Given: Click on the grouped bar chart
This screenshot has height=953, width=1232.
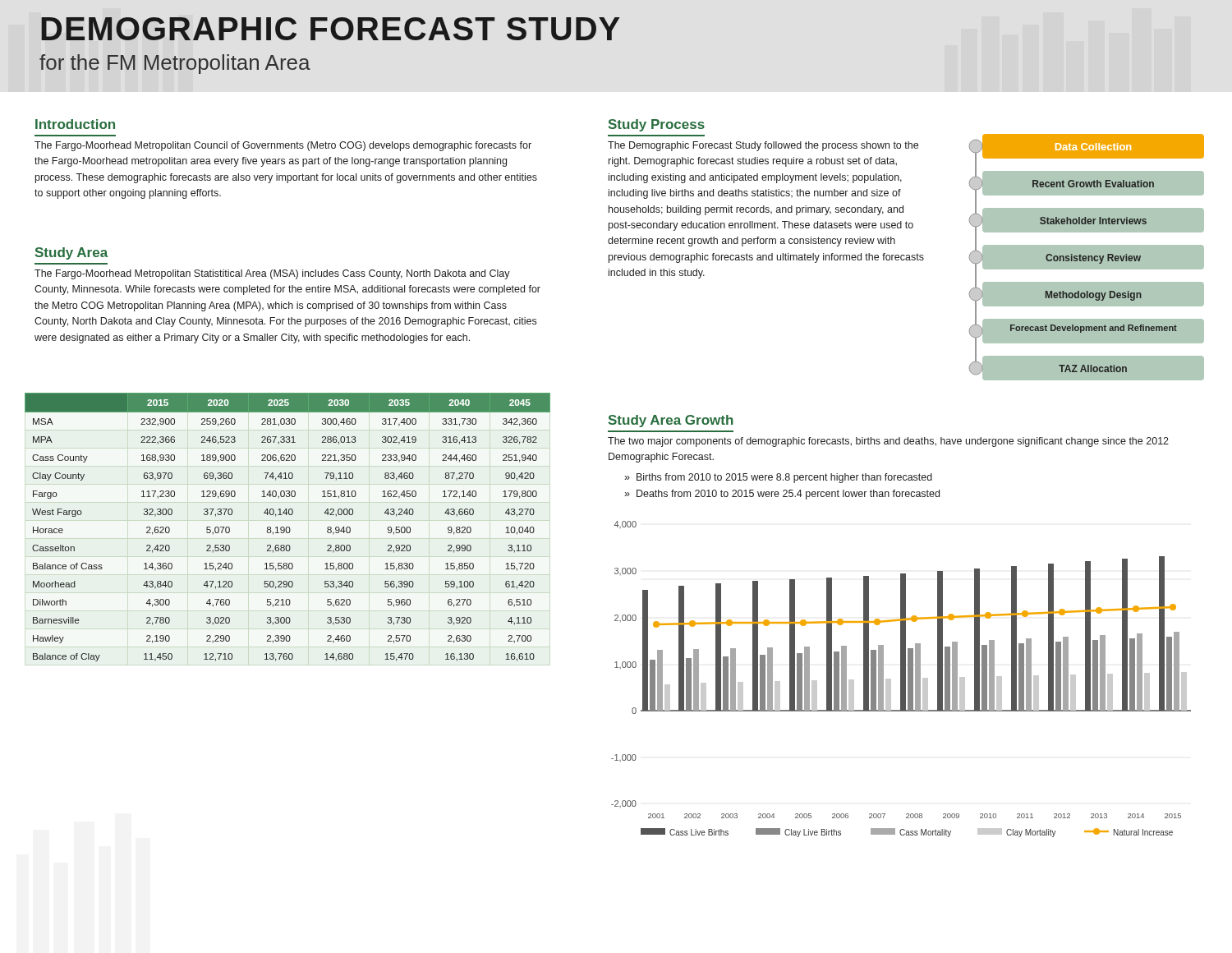Looking at the screenshot, I should 903,684.
